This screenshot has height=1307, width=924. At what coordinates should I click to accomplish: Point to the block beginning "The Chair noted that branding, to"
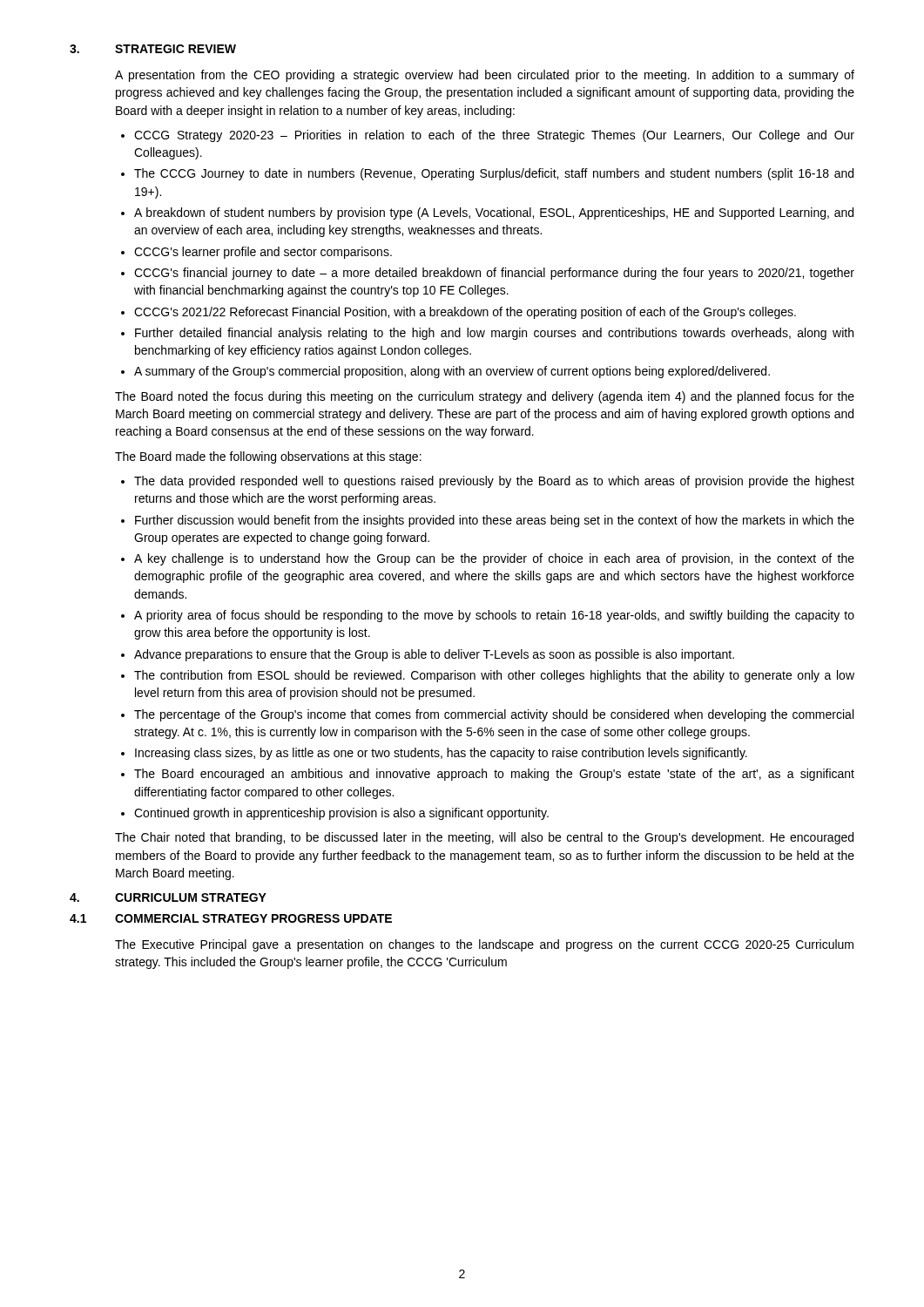(x=485, y=855)
